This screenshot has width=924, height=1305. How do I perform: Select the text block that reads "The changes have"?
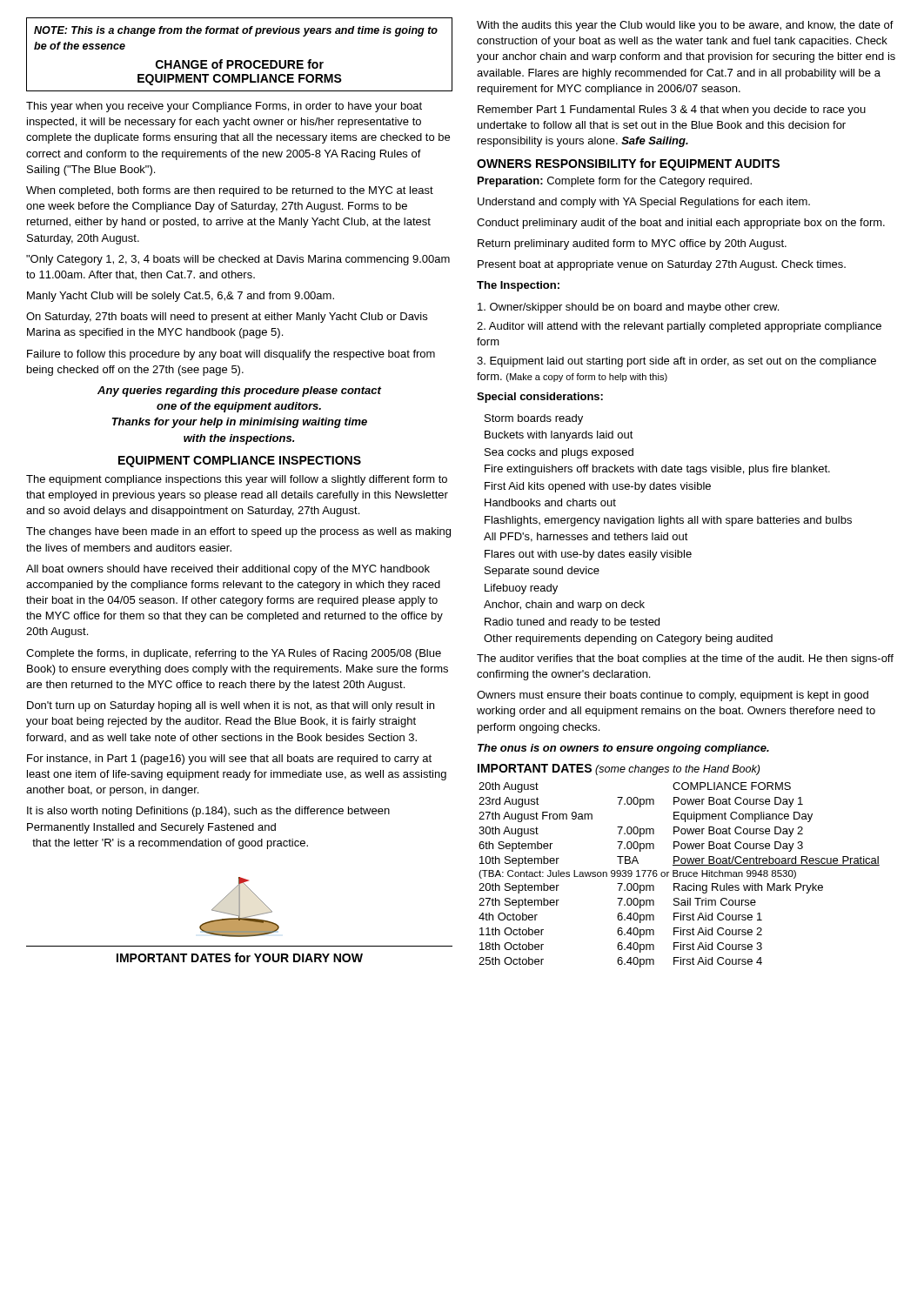239,540
